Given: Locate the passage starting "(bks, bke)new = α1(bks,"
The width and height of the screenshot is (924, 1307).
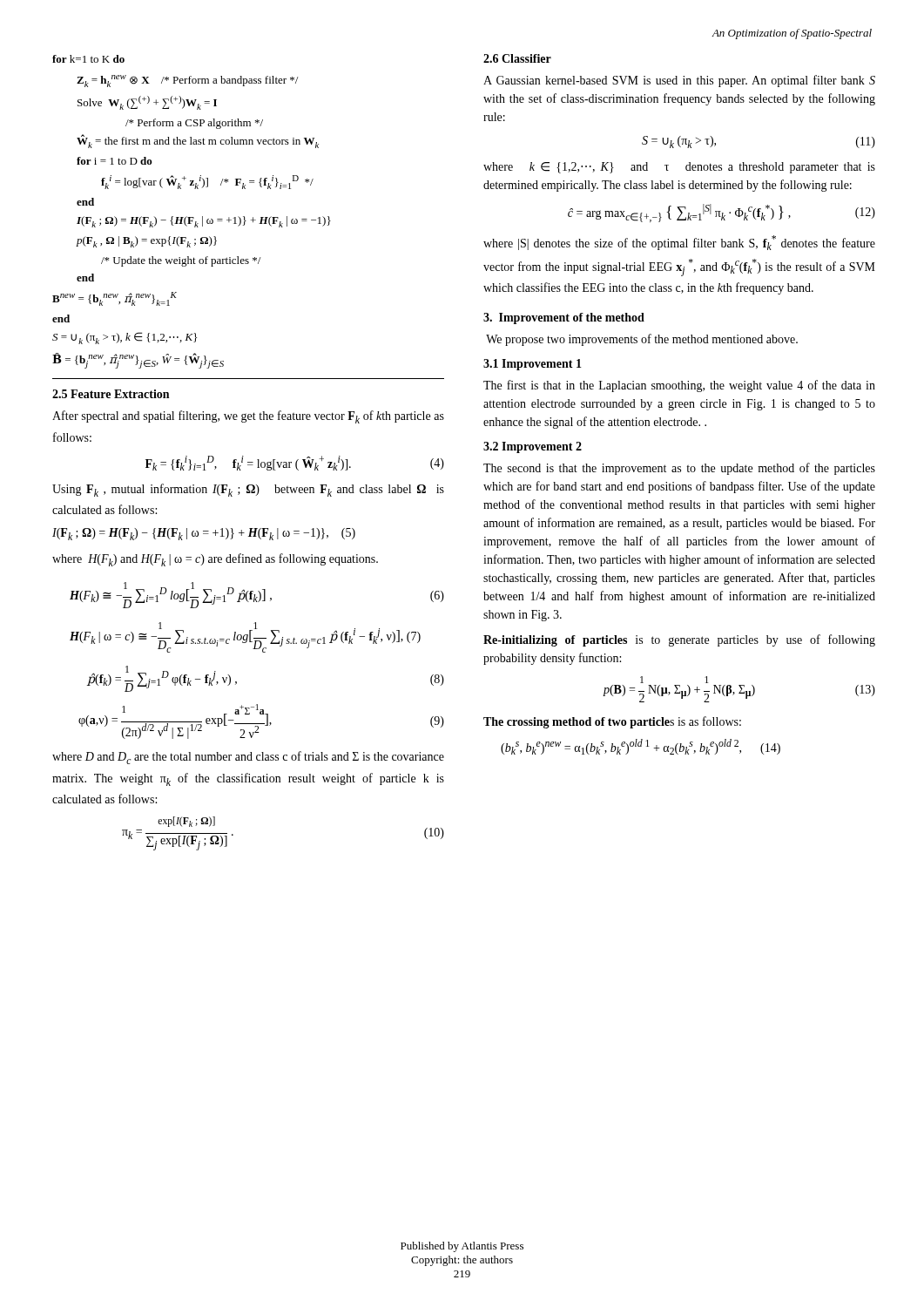Looking at the screenshot, I should coord(641,748).
